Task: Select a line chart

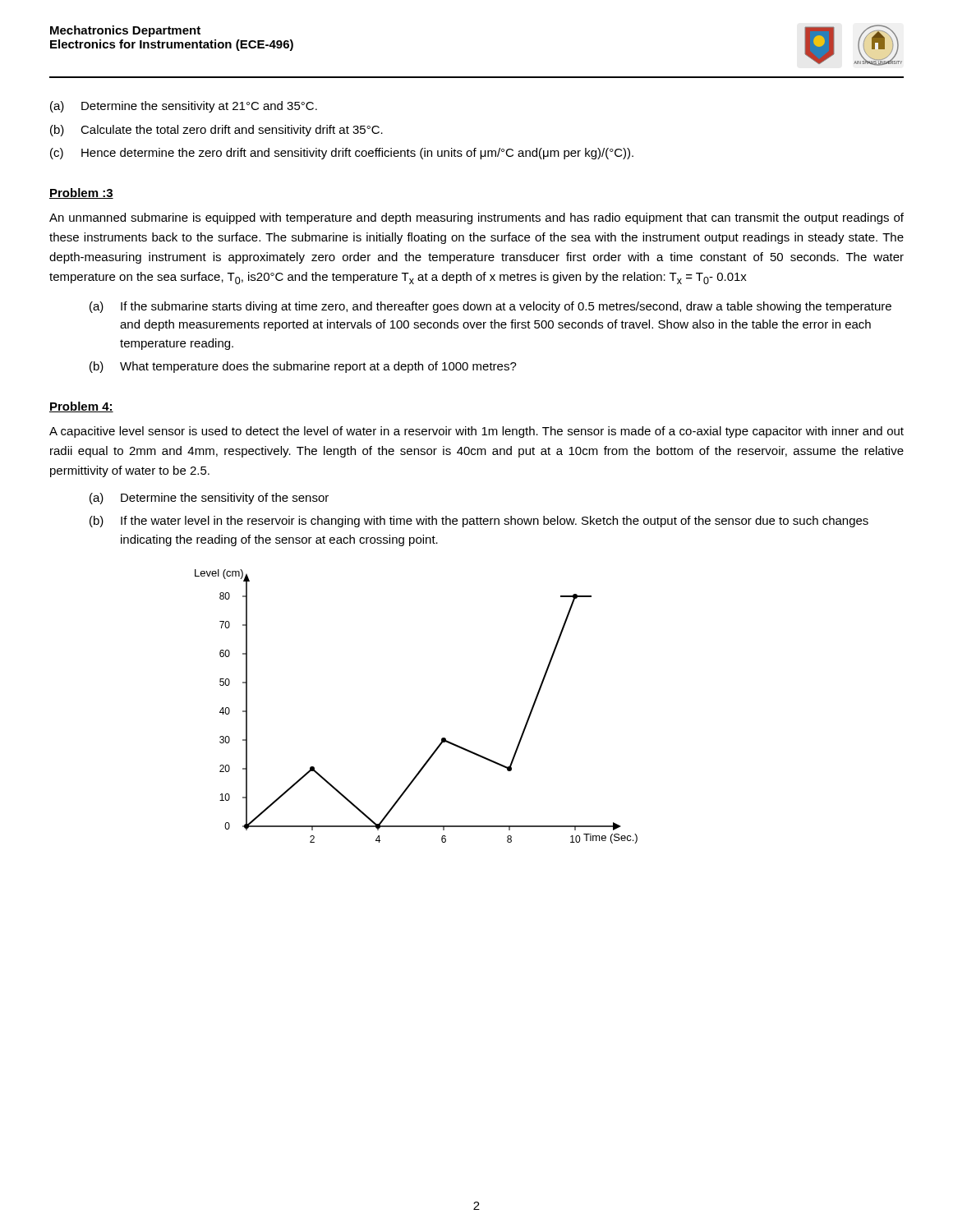Action: pos(542,721)
